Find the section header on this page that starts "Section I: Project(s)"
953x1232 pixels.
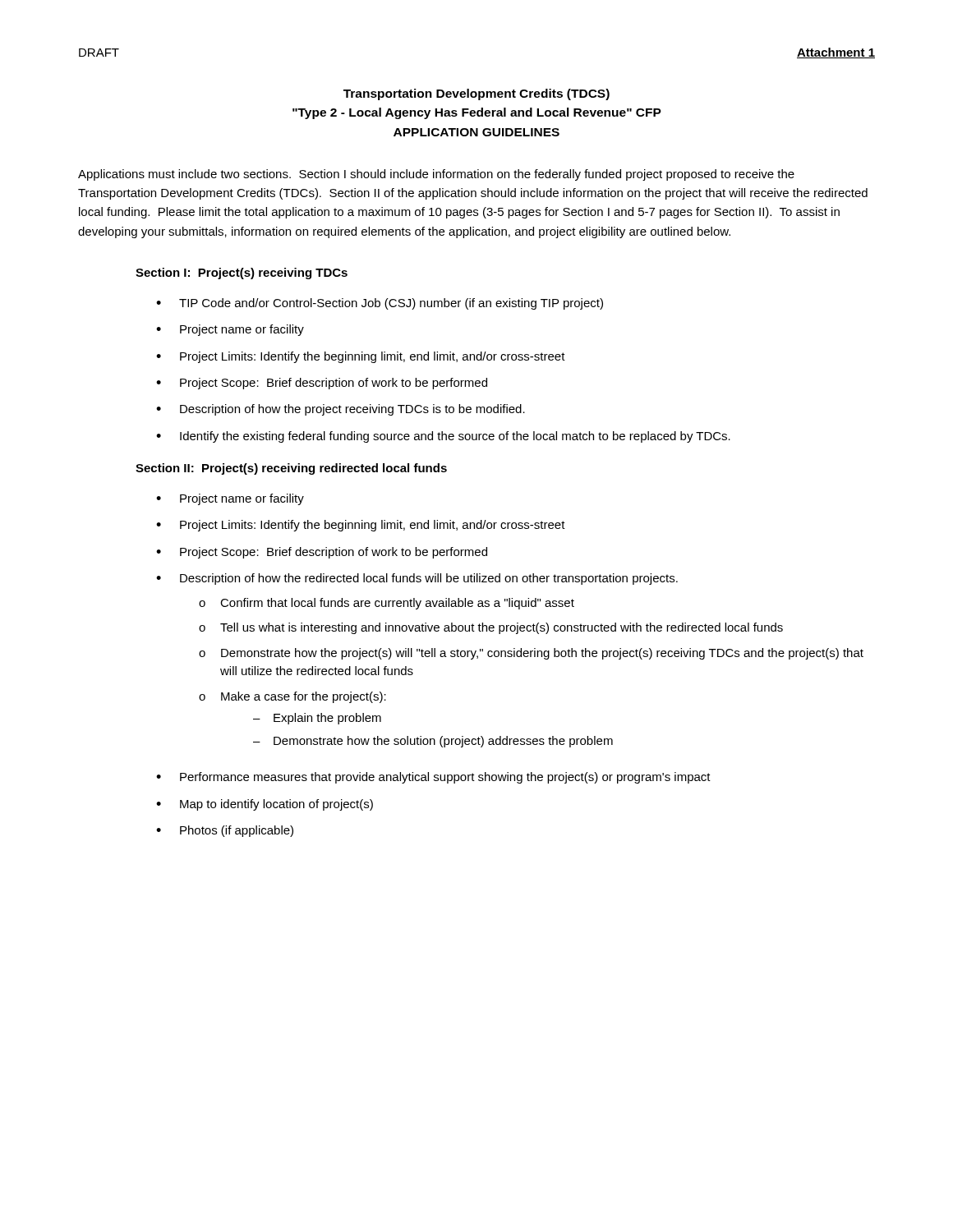click(x=242, y=272)
